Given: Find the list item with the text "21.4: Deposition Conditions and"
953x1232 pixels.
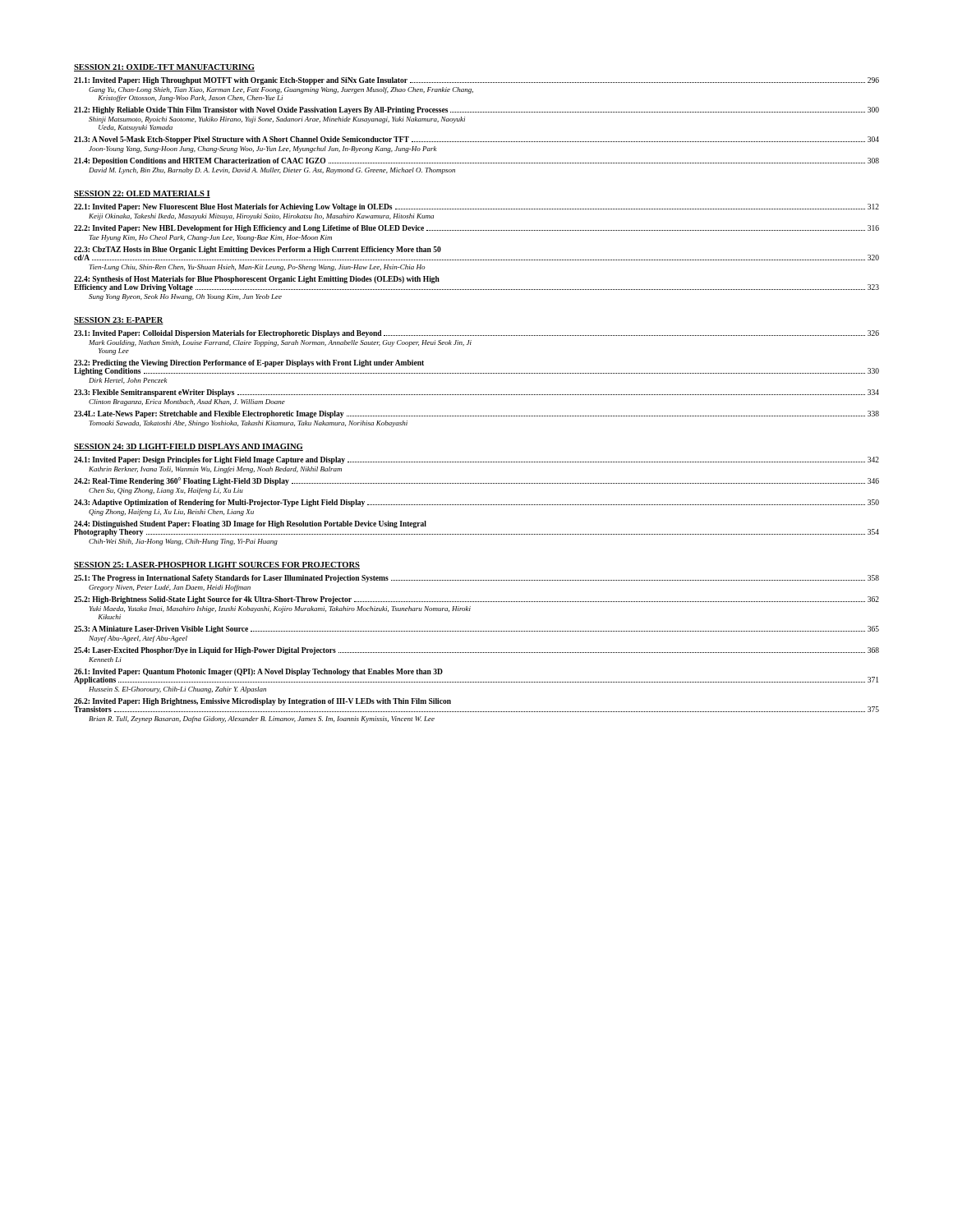Looking at the screenshot, I should 476,165.
